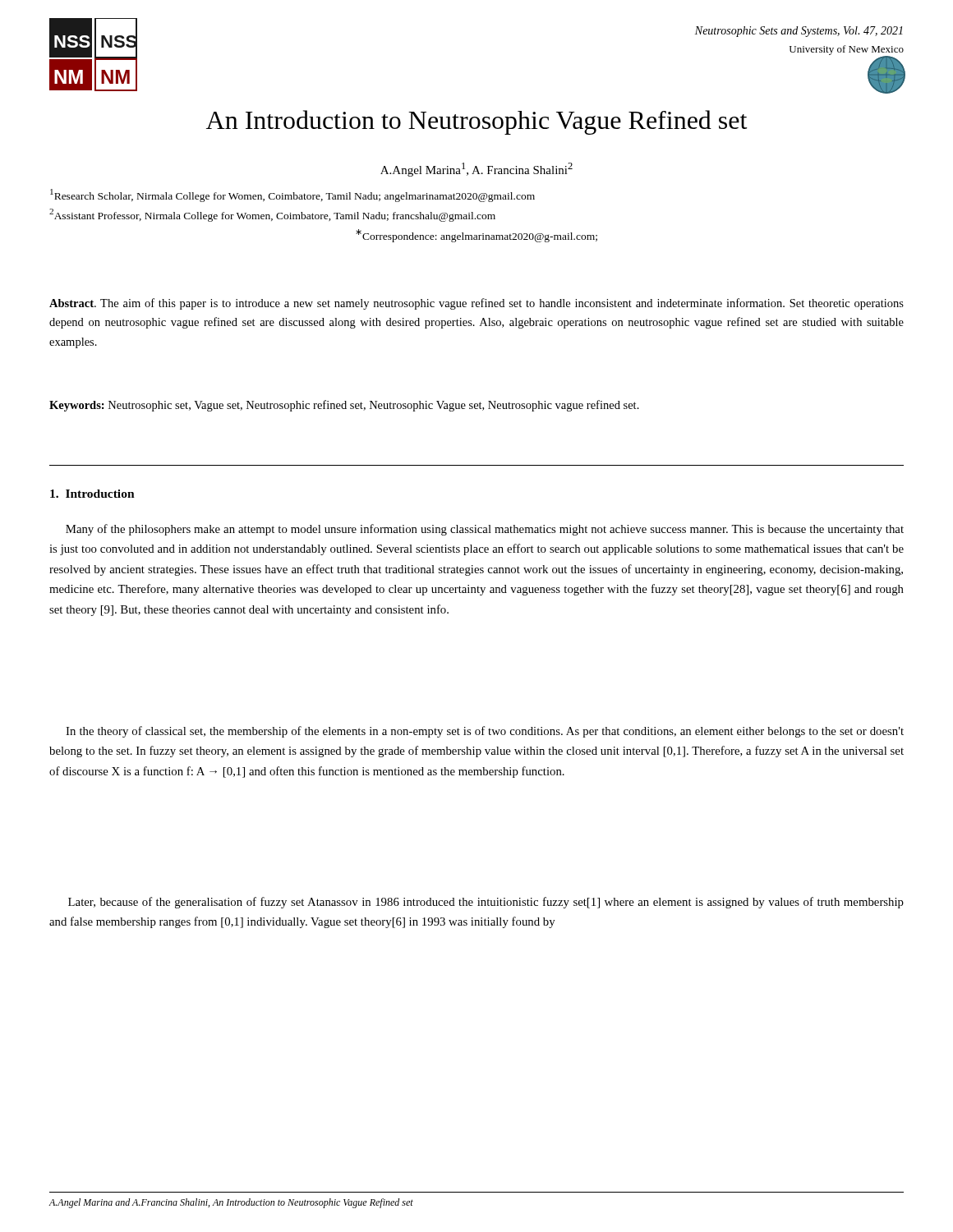Screen dimensions: 1232x953
Task: Point to the region starting "Abstract. The aim of"
Action: [x=476, y=322]
